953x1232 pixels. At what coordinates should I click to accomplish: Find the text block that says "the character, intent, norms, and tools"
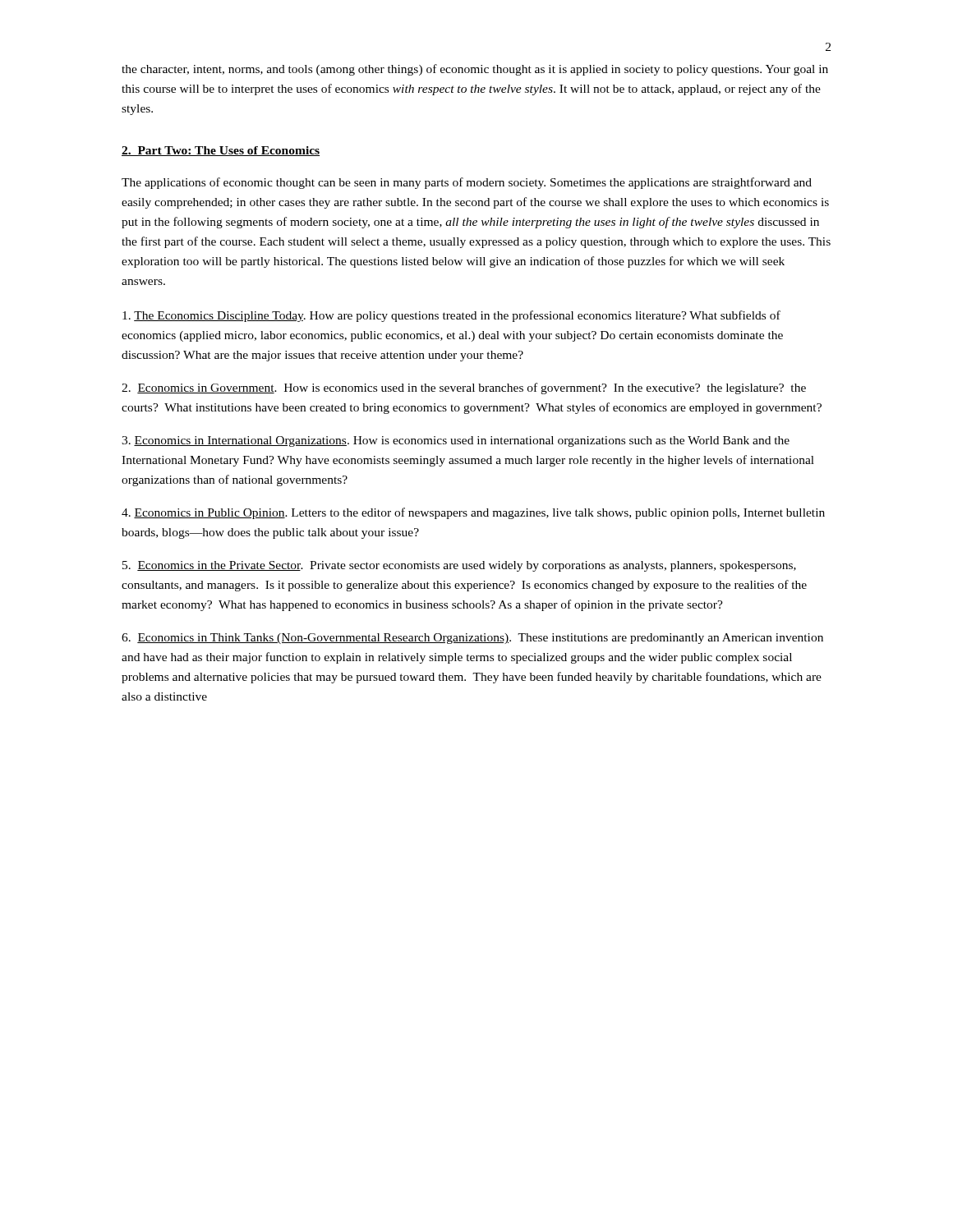475,88
